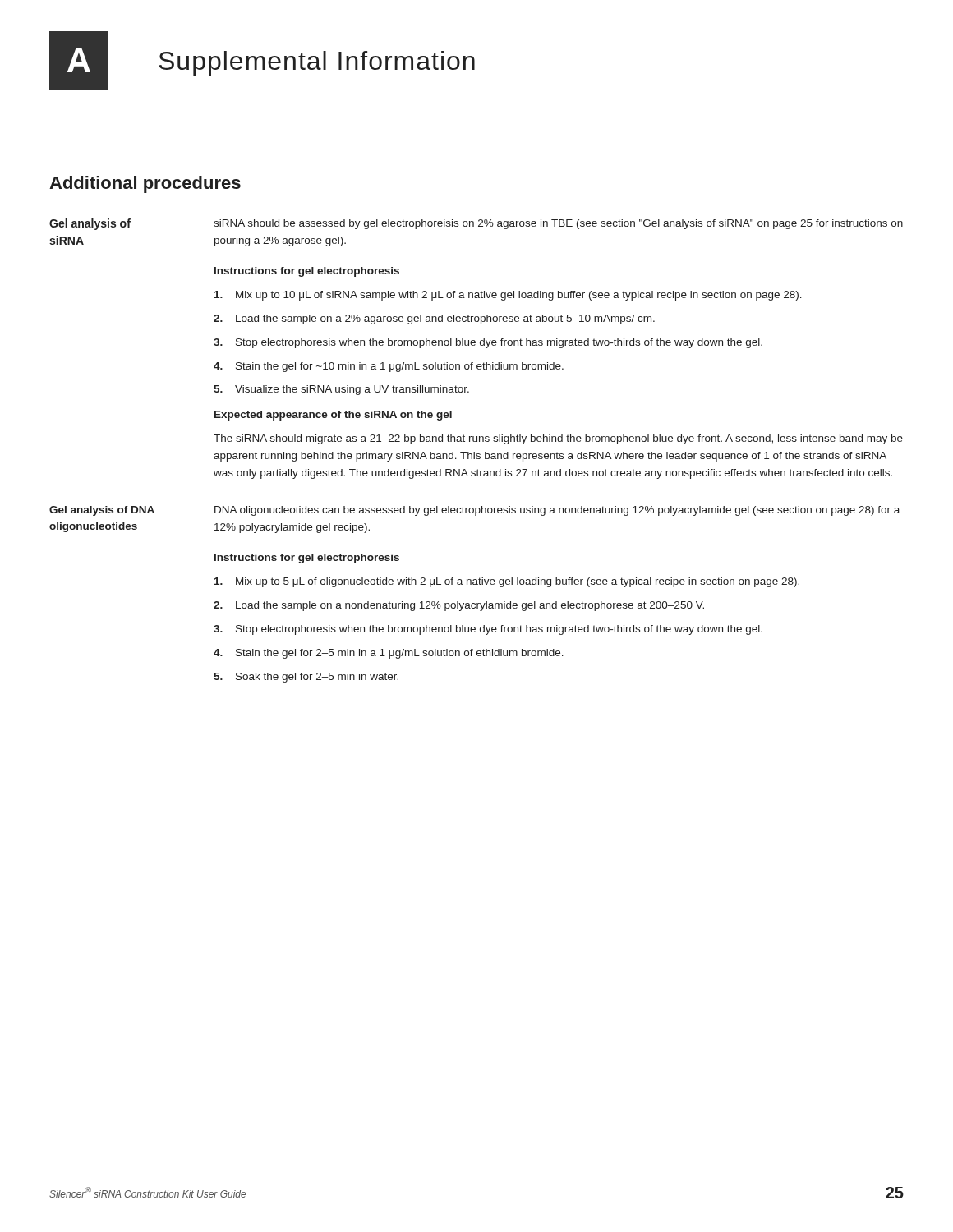Point to the region starting "5. Visualize the"
Viewport: 953px width, 1232px height.
point(341,390)
